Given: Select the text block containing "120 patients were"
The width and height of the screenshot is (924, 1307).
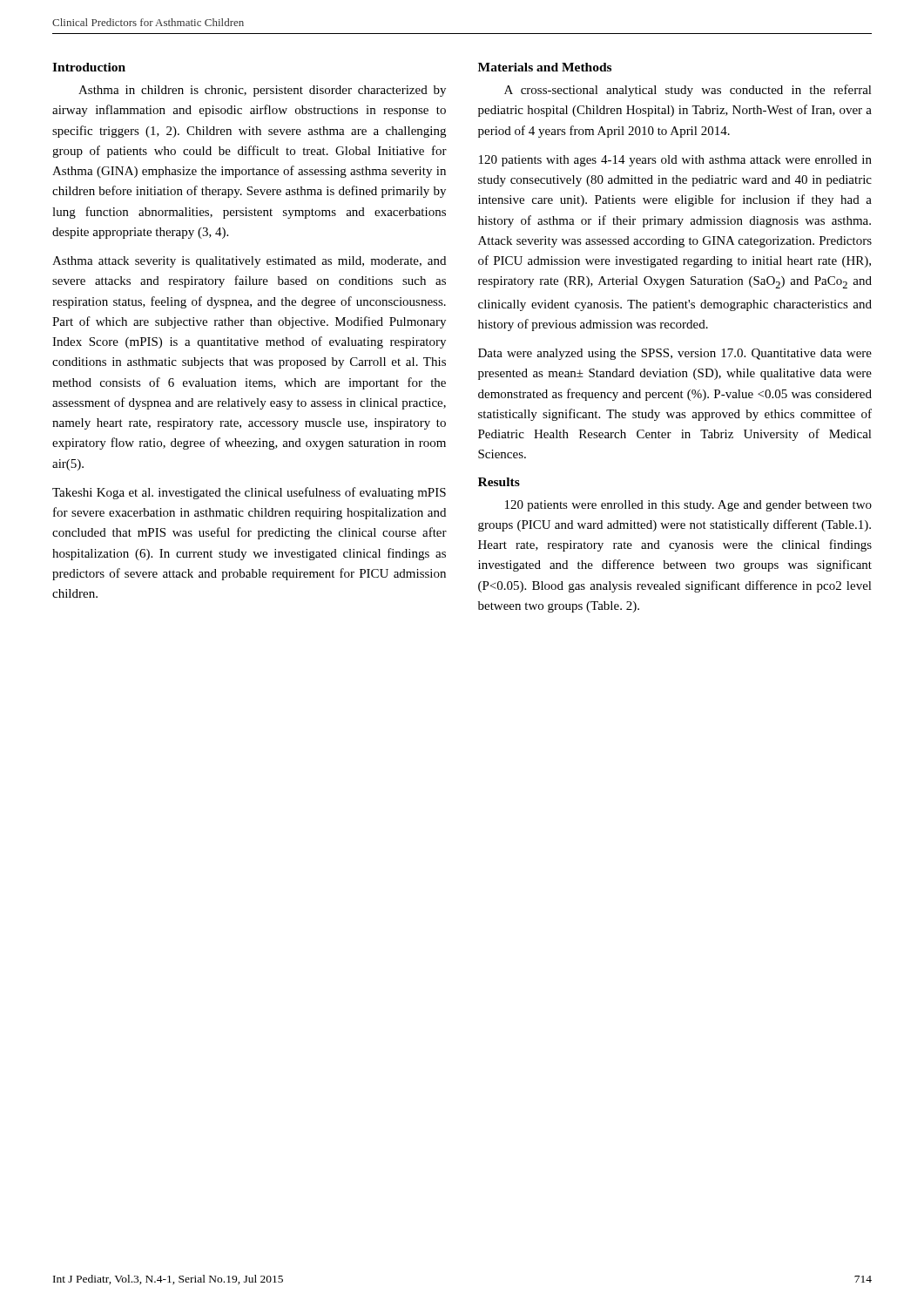Looking at the screenshot, I should 675,555.
